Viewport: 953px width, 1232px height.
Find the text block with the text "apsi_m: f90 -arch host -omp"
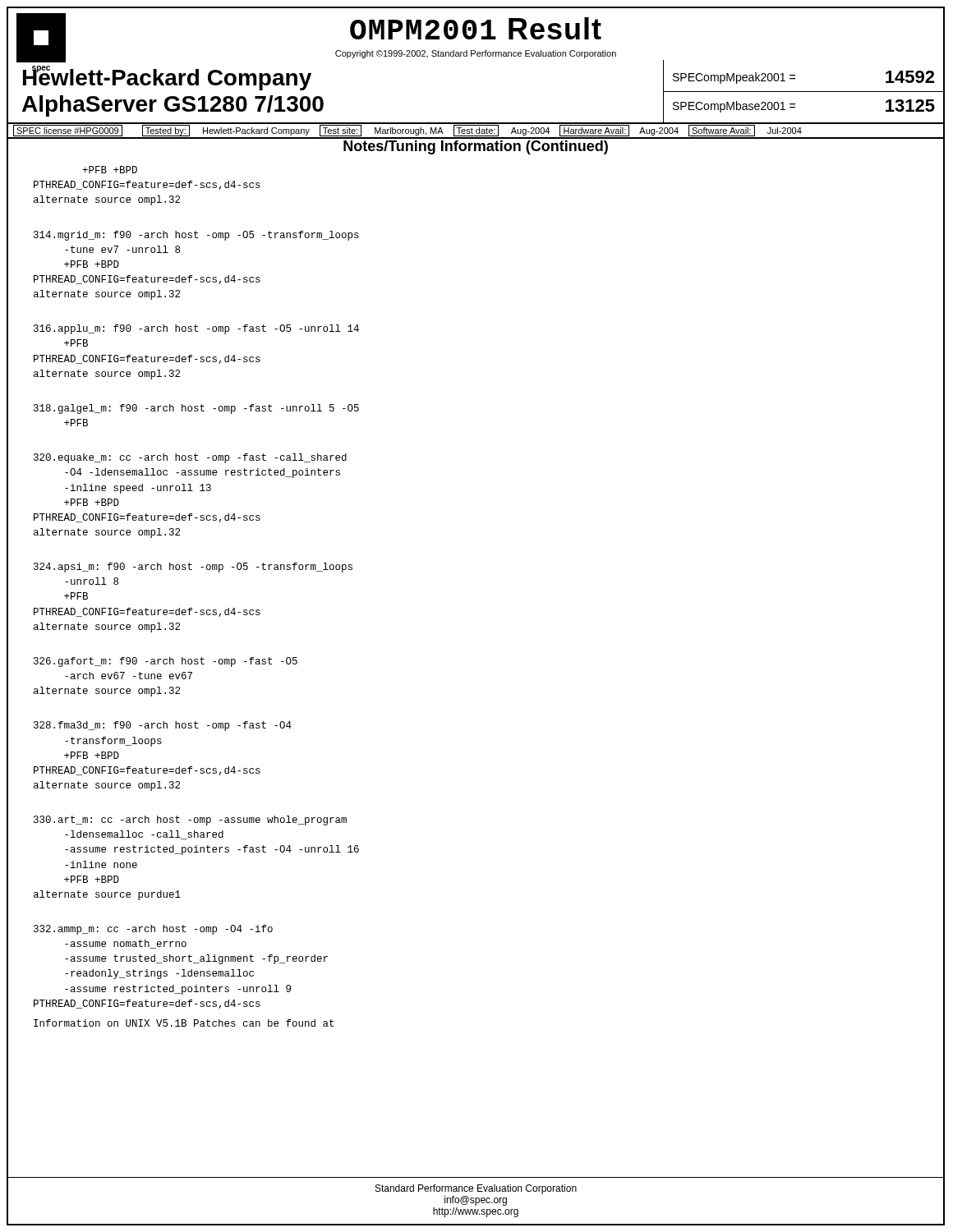click(x=193, y=597)
